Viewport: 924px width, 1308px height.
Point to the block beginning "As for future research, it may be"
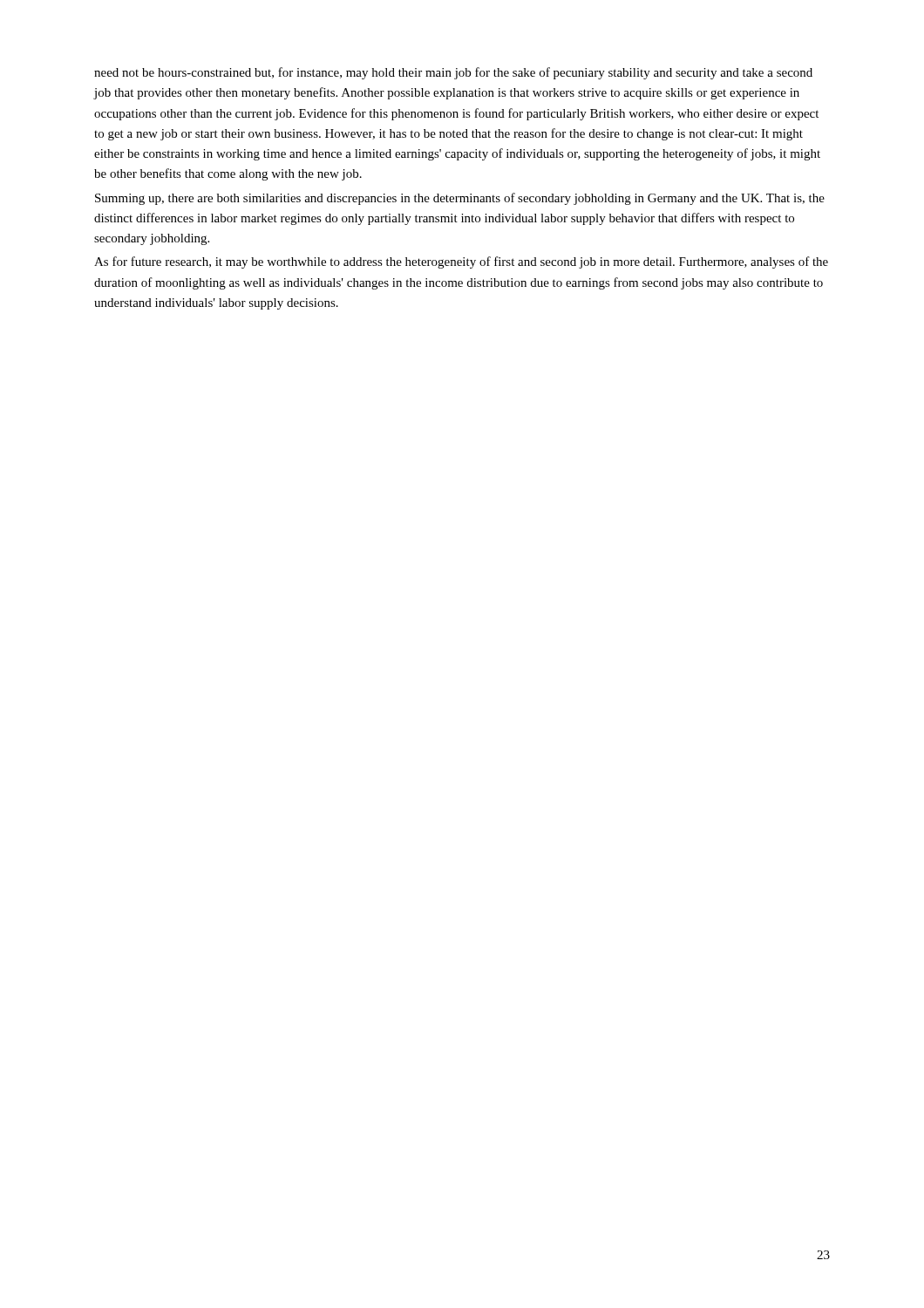pyautogui.click(x=461, y=282)
